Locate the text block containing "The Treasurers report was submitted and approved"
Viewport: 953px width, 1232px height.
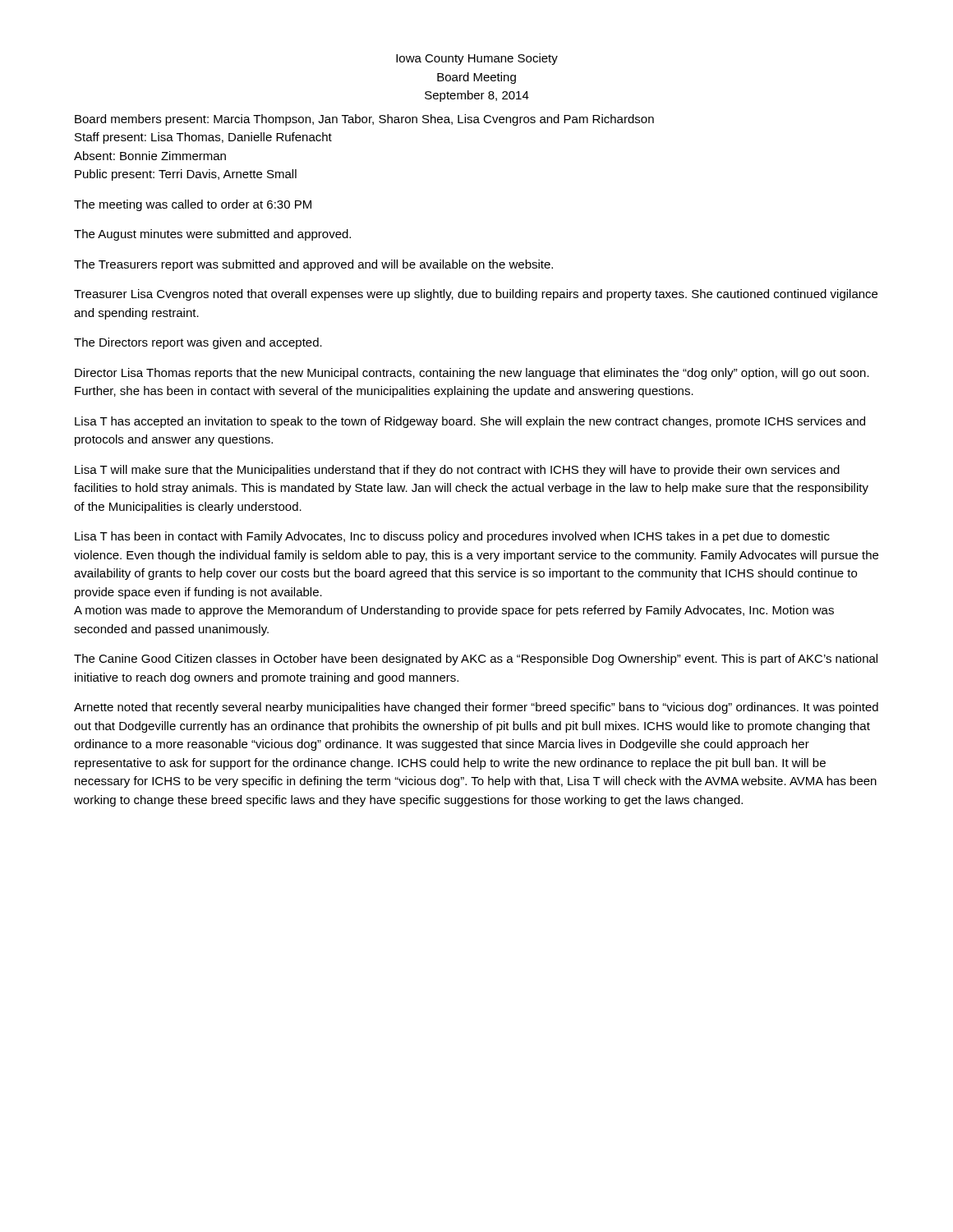coord(314,264)
